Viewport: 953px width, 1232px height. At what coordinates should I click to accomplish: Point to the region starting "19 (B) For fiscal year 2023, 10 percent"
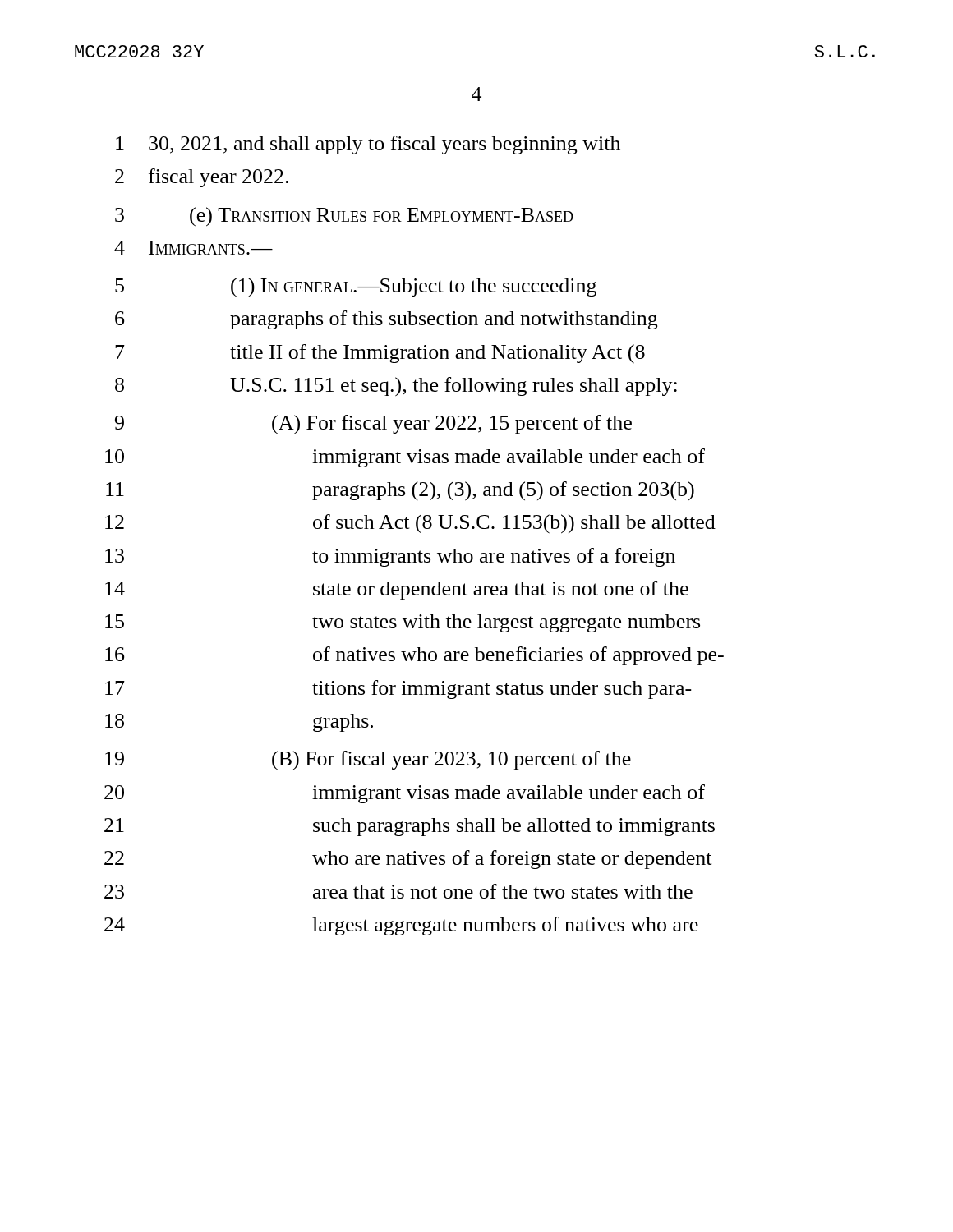[x=476, y=759]
